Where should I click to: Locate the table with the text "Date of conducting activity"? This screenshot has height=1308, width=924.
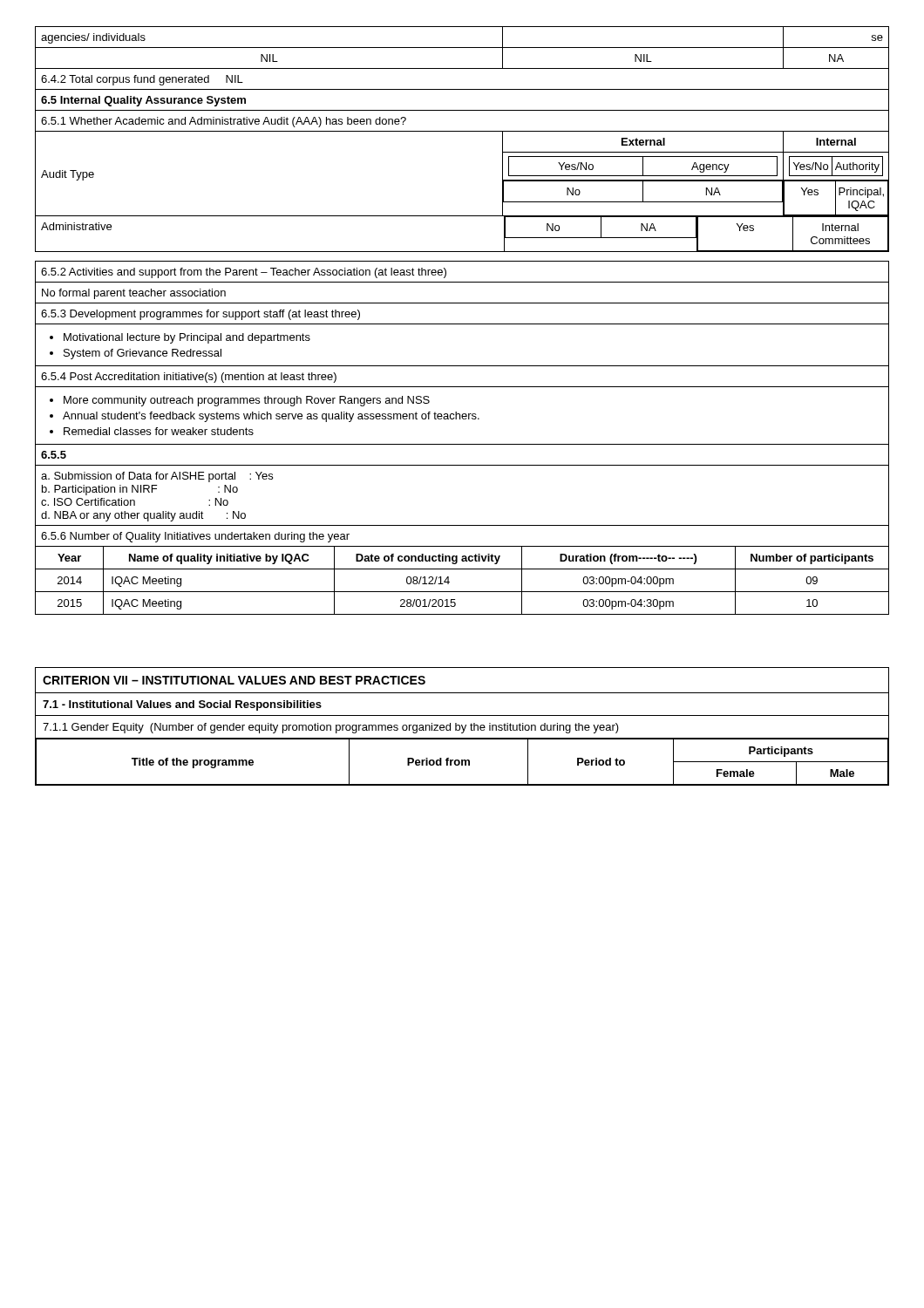click(x=462, y=580)
